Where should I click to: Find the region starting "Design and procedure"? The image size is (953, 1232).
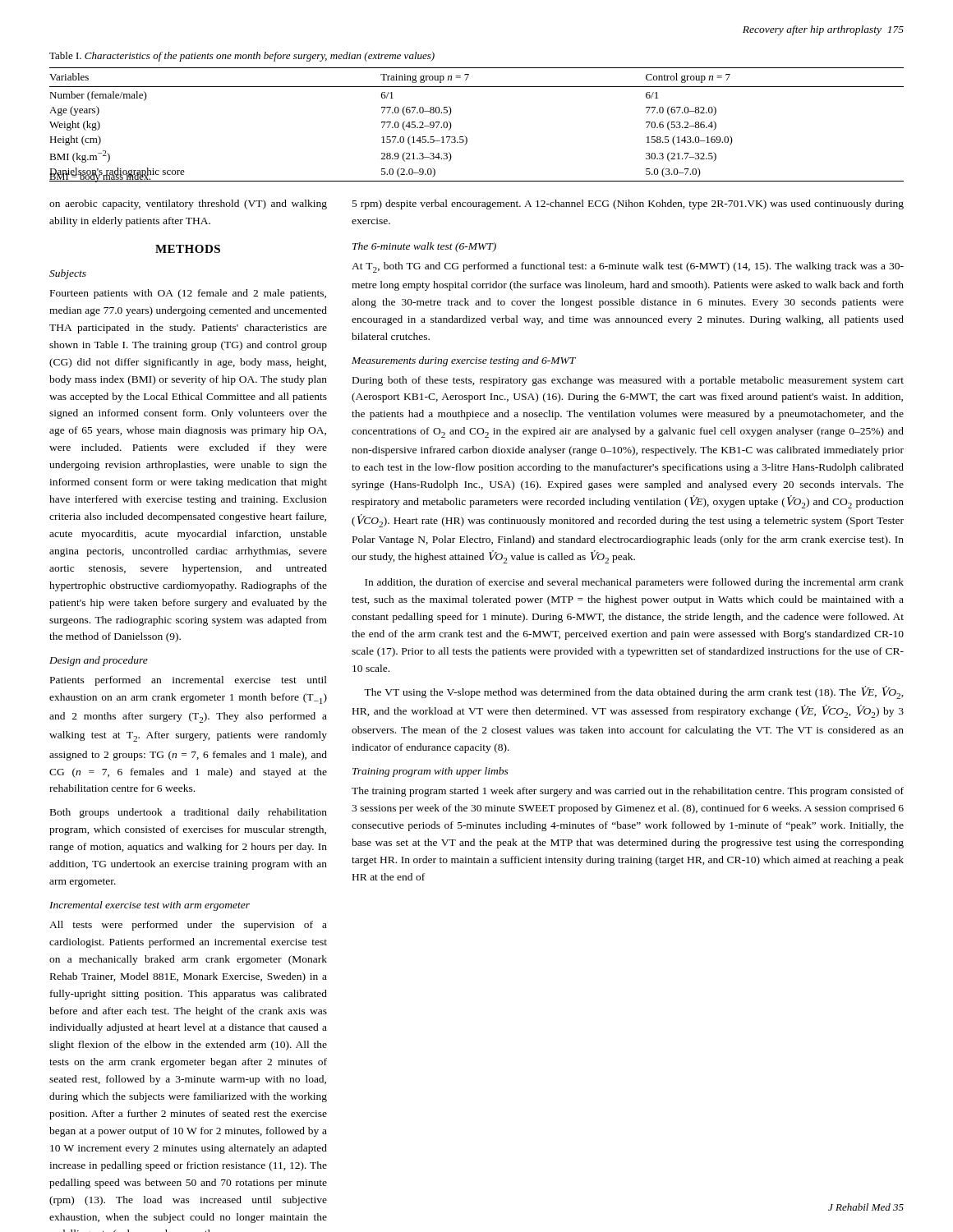click(98, 660)
